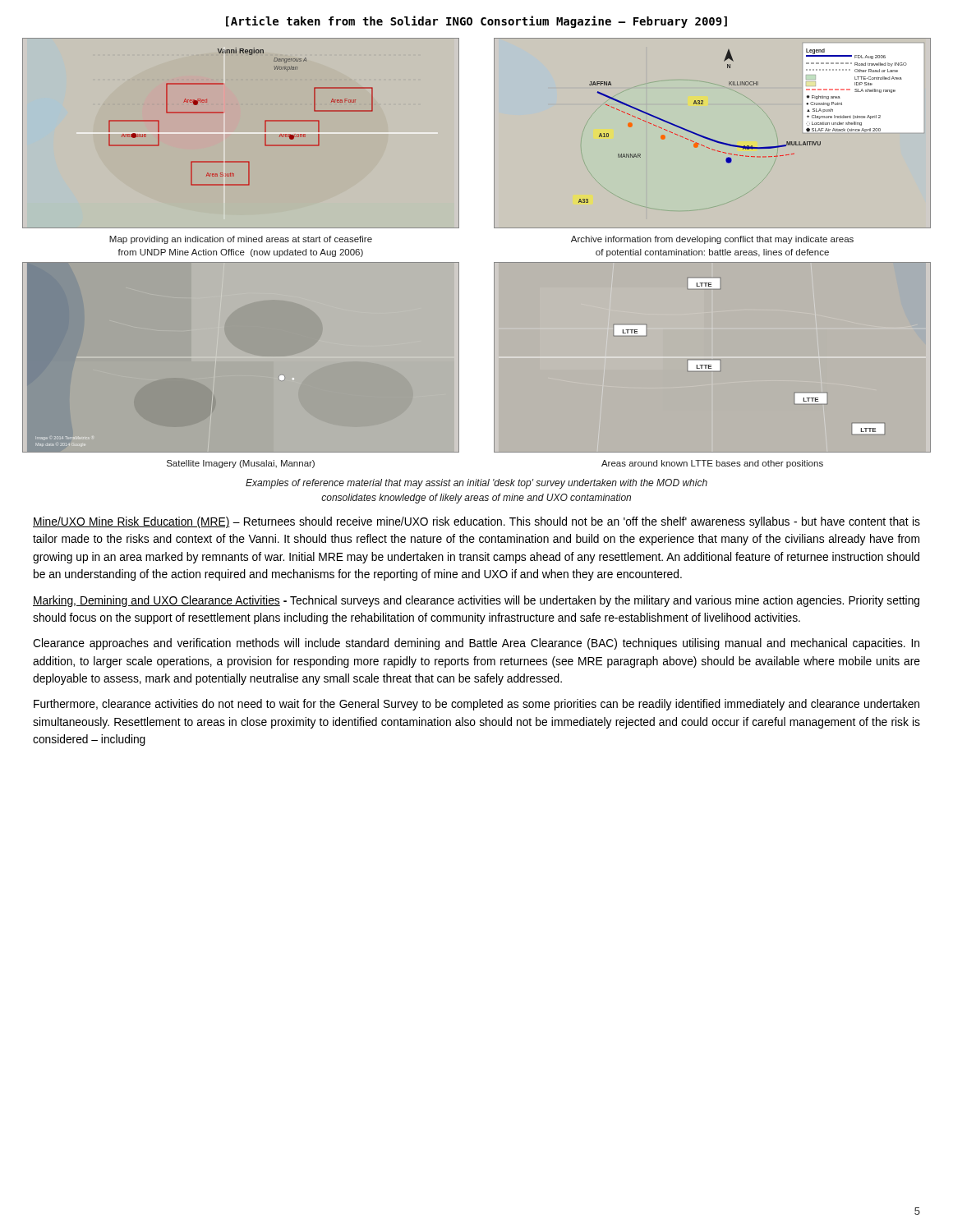
Task: Click on the text starting "Examples of reference"
Action: pyautogui.click(x=476, y=490)
